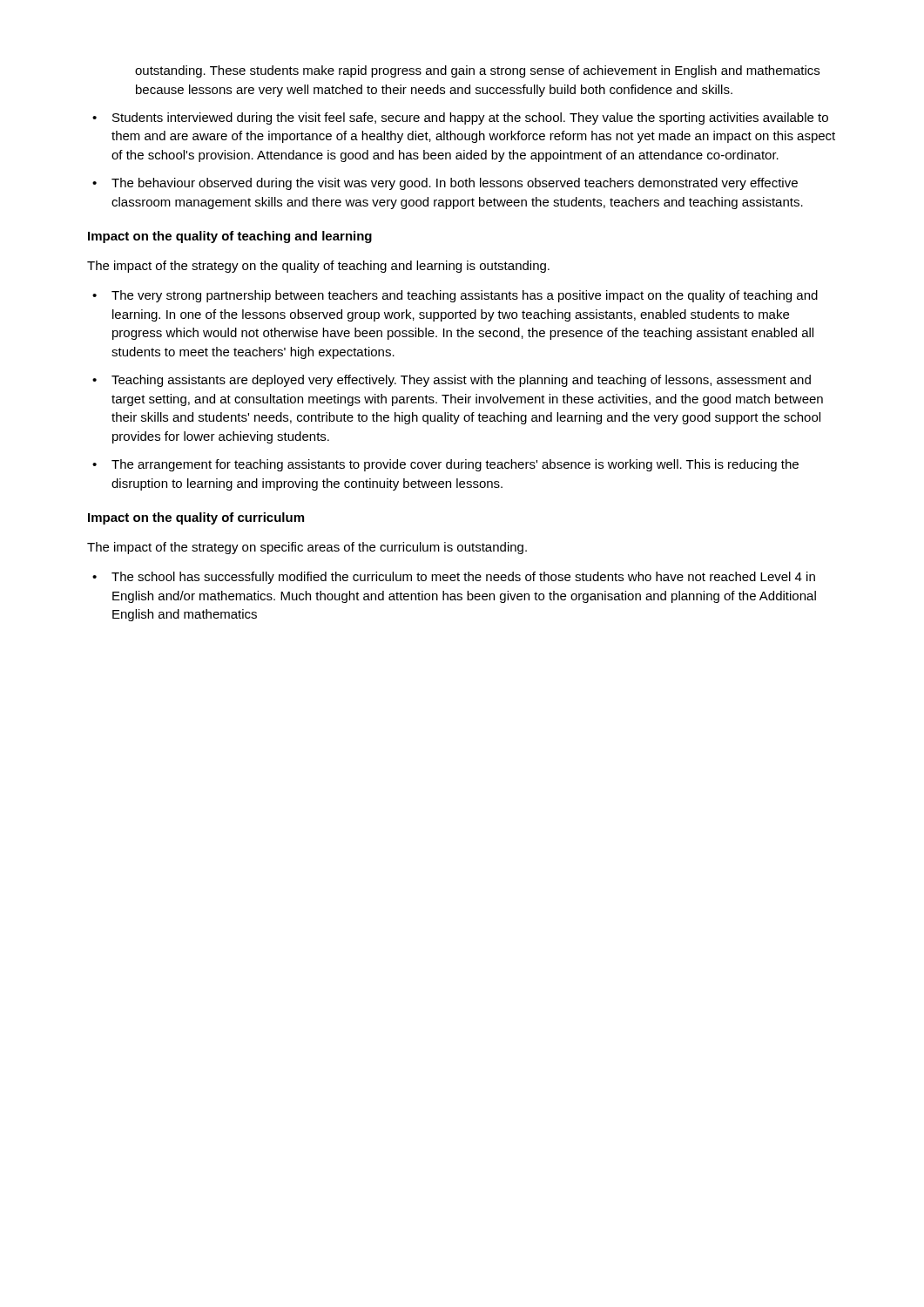Point to the passage starting "The impact of the strategy on the quality"
The width and height of the screenshot is (924, 1307).
tap(319, 265)
